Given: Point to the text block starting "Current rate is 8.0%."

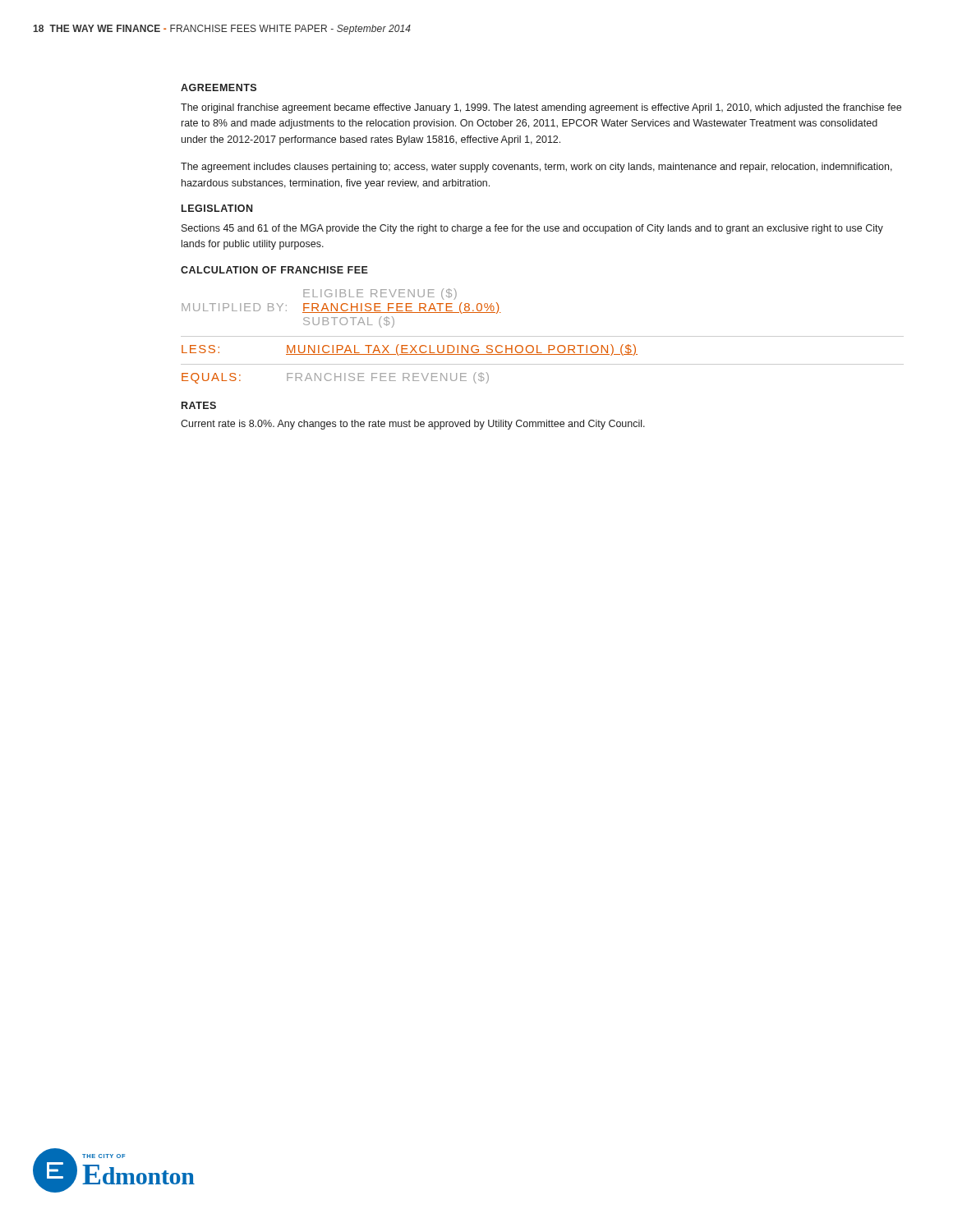Looking at the screenshot, I should tap(413, 424).
